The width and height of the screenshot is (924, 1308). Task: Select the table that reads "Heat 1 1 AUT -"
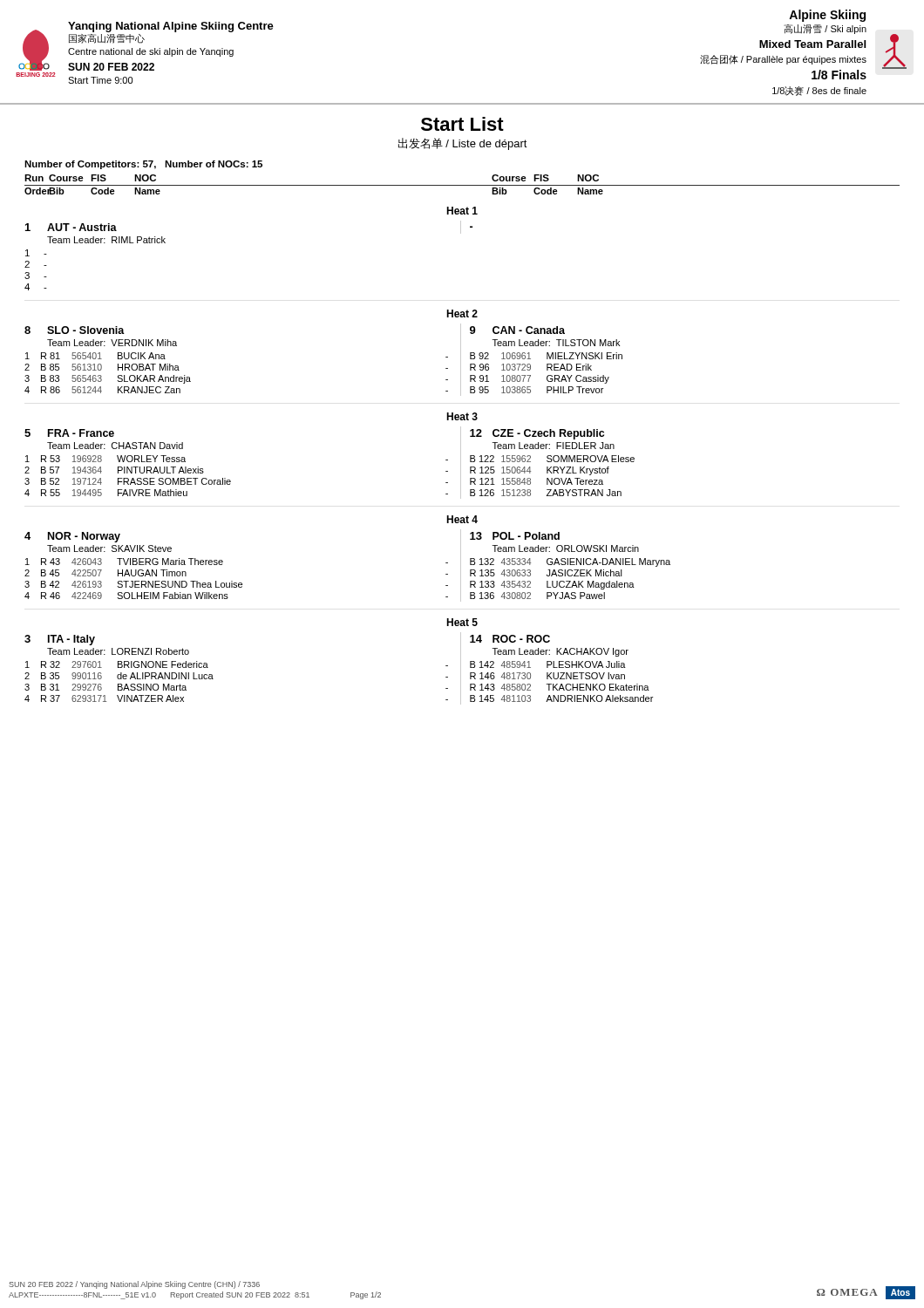tap(462, 454)
